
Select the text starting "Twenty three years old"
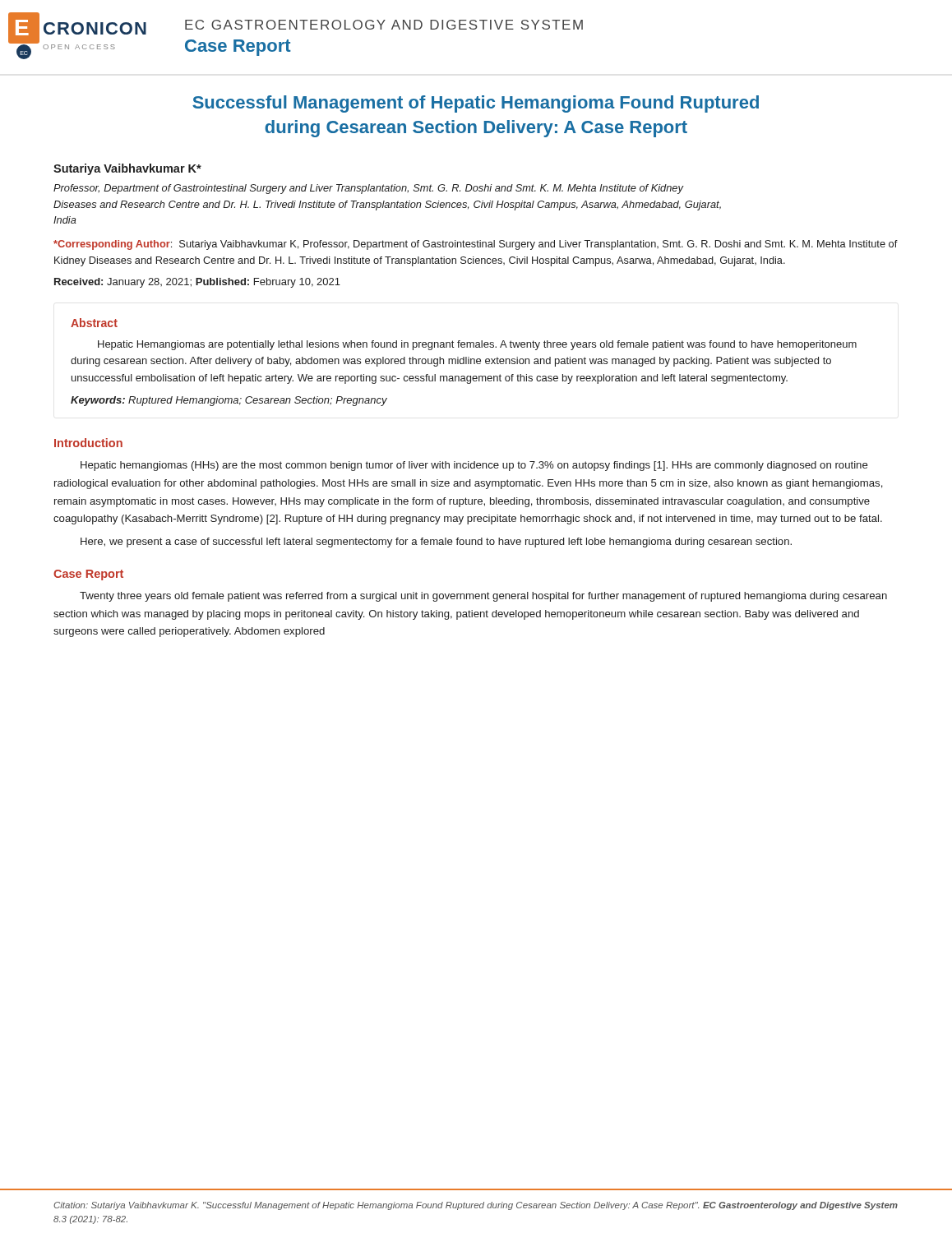coord(470,613)
